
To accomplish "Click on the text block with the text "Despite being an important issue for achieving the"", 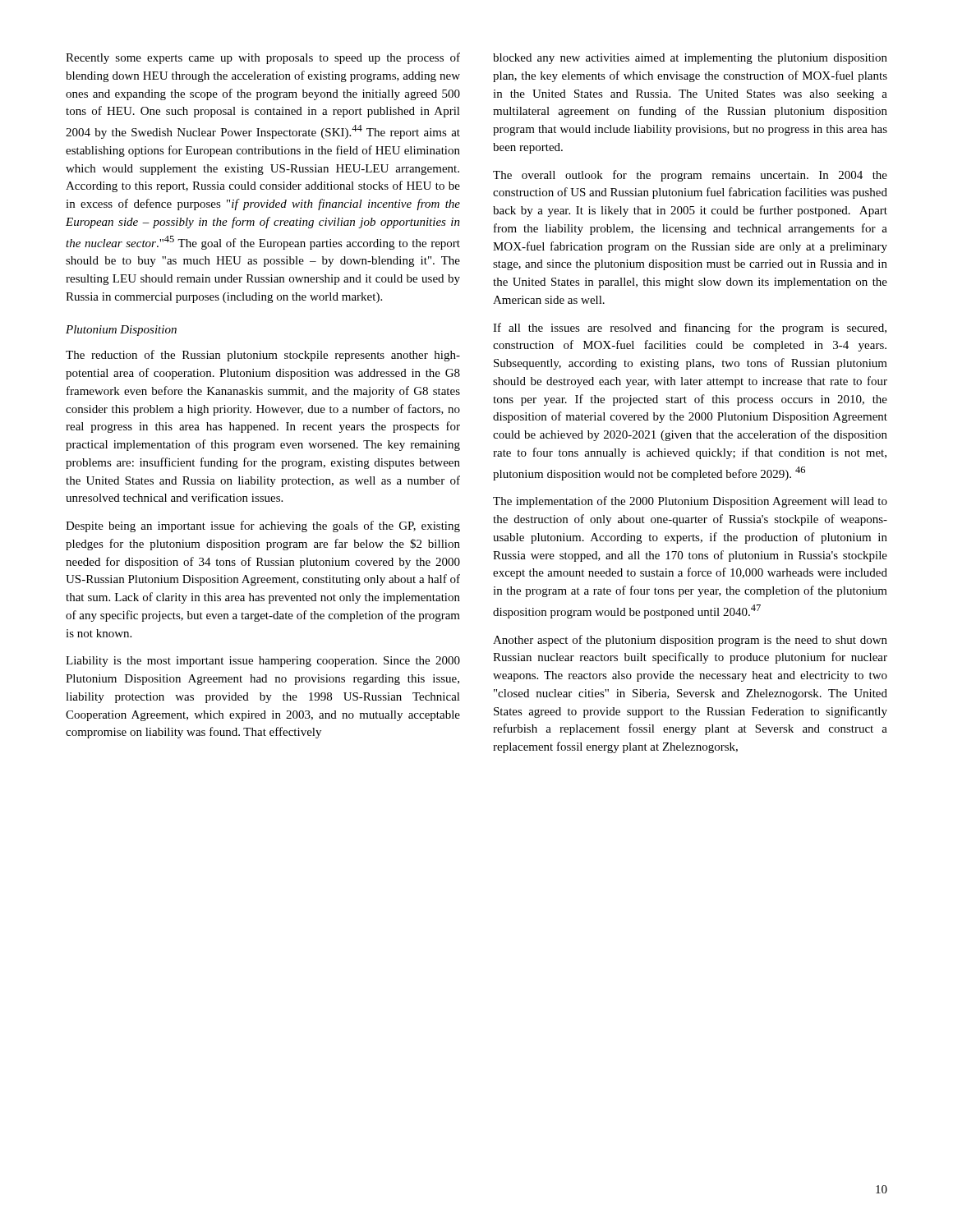I will point(263,580).
